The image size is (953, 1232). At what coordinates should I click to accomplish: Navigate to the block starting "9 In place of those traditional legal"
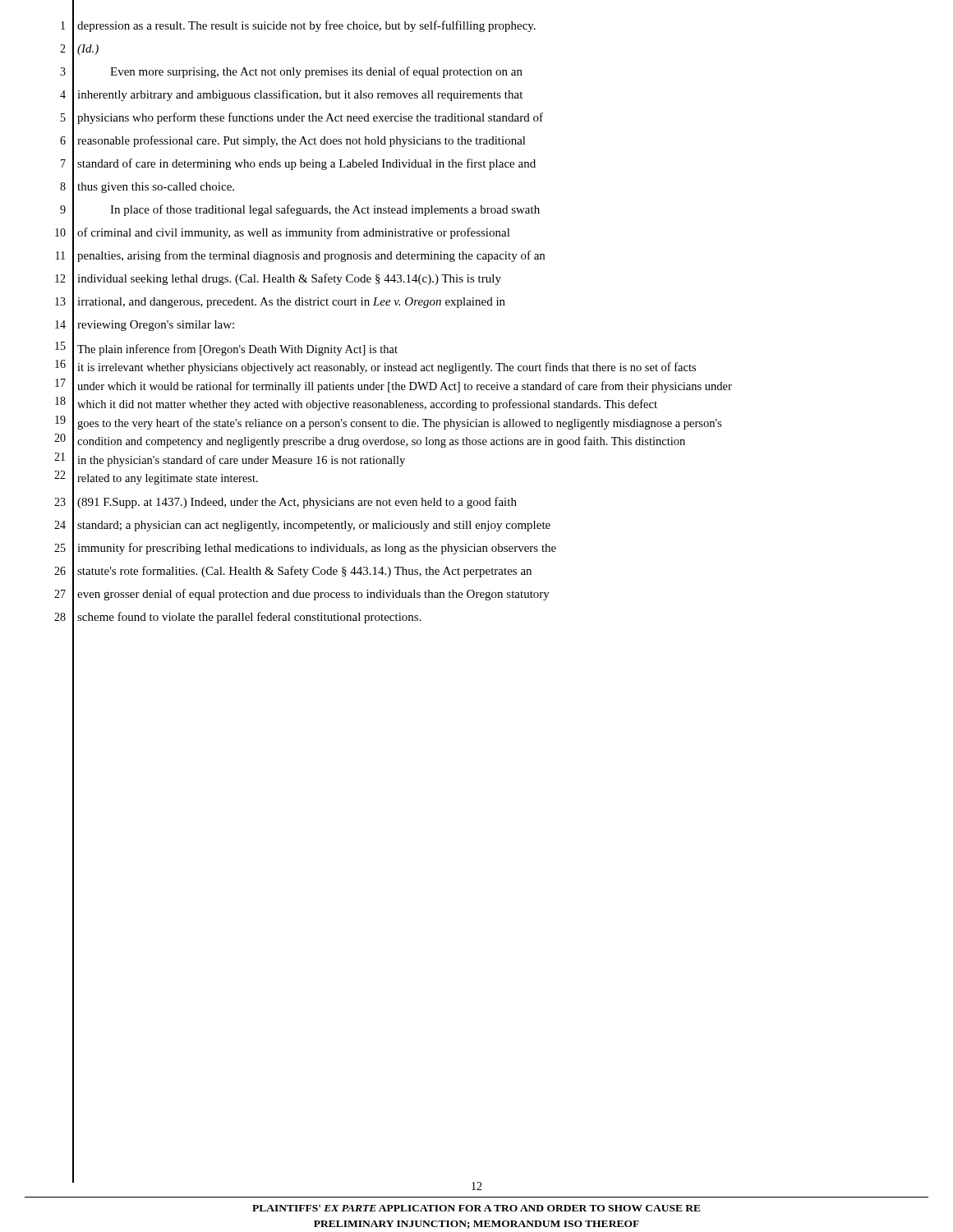[x=464, y=210]
